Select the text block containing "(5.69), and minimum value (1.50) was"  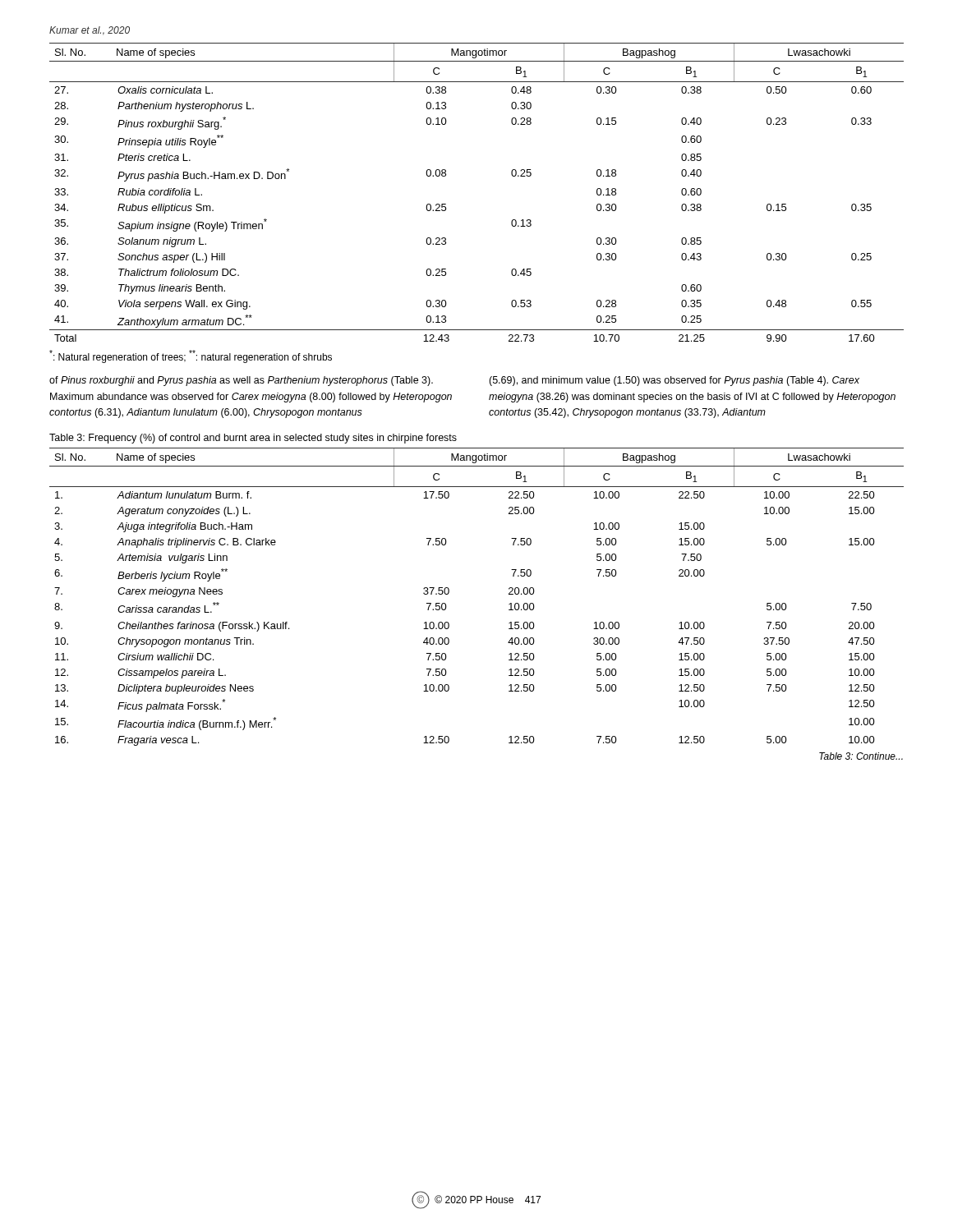(x=692, y=396)
